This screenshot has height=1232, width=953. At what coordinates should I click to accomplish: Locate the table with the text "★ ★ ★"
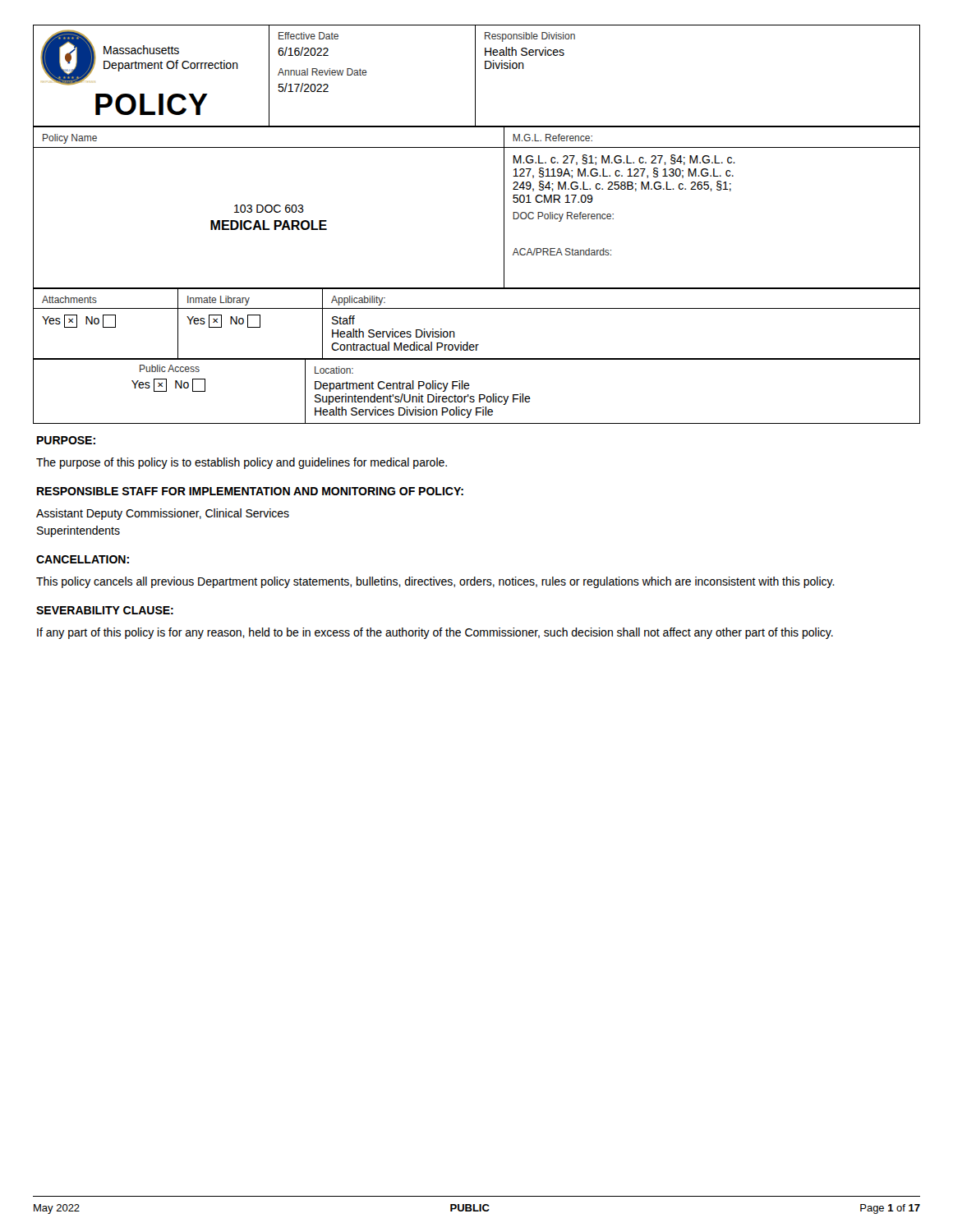pos(476,224)
